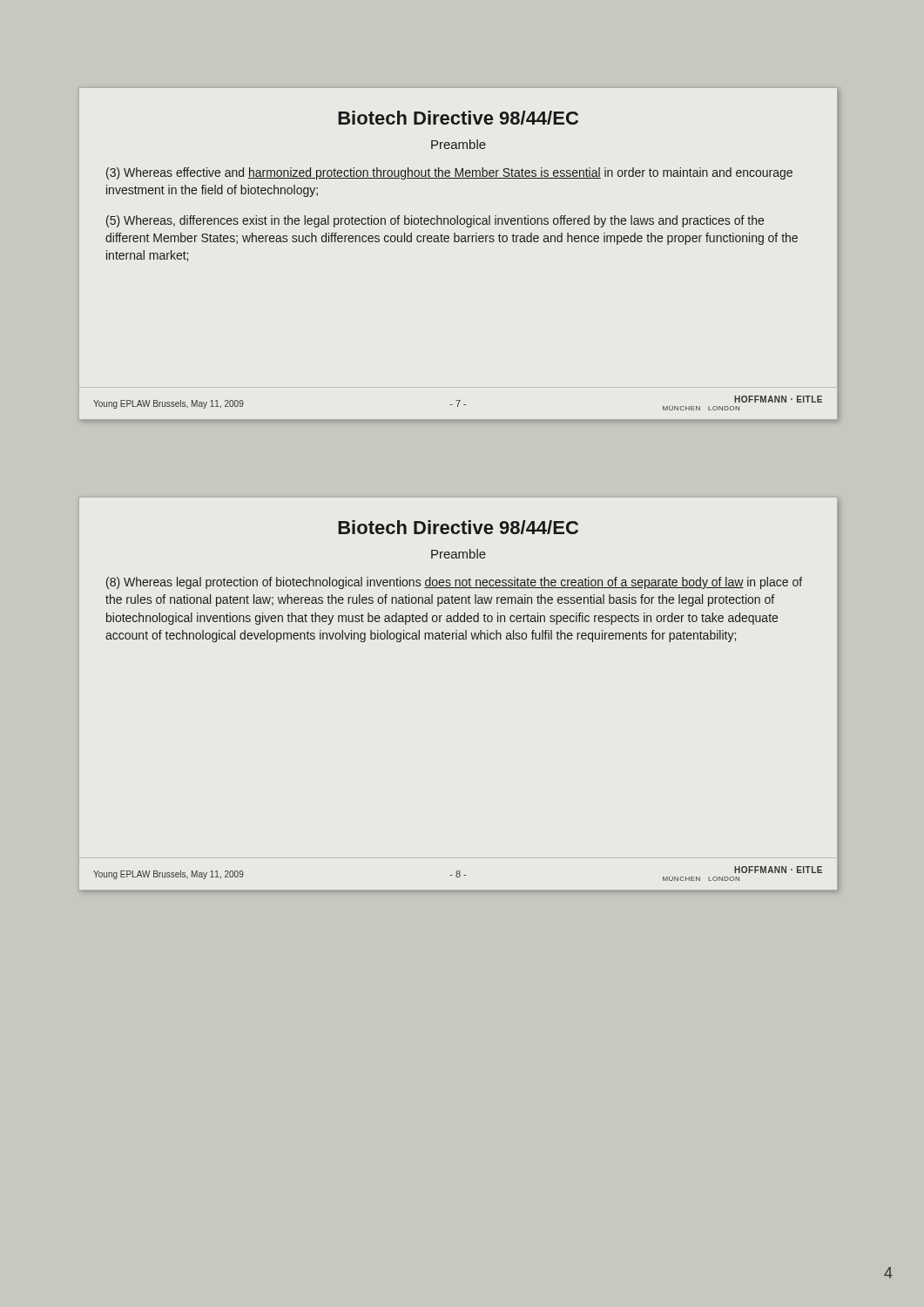Navigate to the text block starting "(8) Whereas legal protection of biotechnological inventions does"
Screen dimensions: 1307x924
point(458,609)
